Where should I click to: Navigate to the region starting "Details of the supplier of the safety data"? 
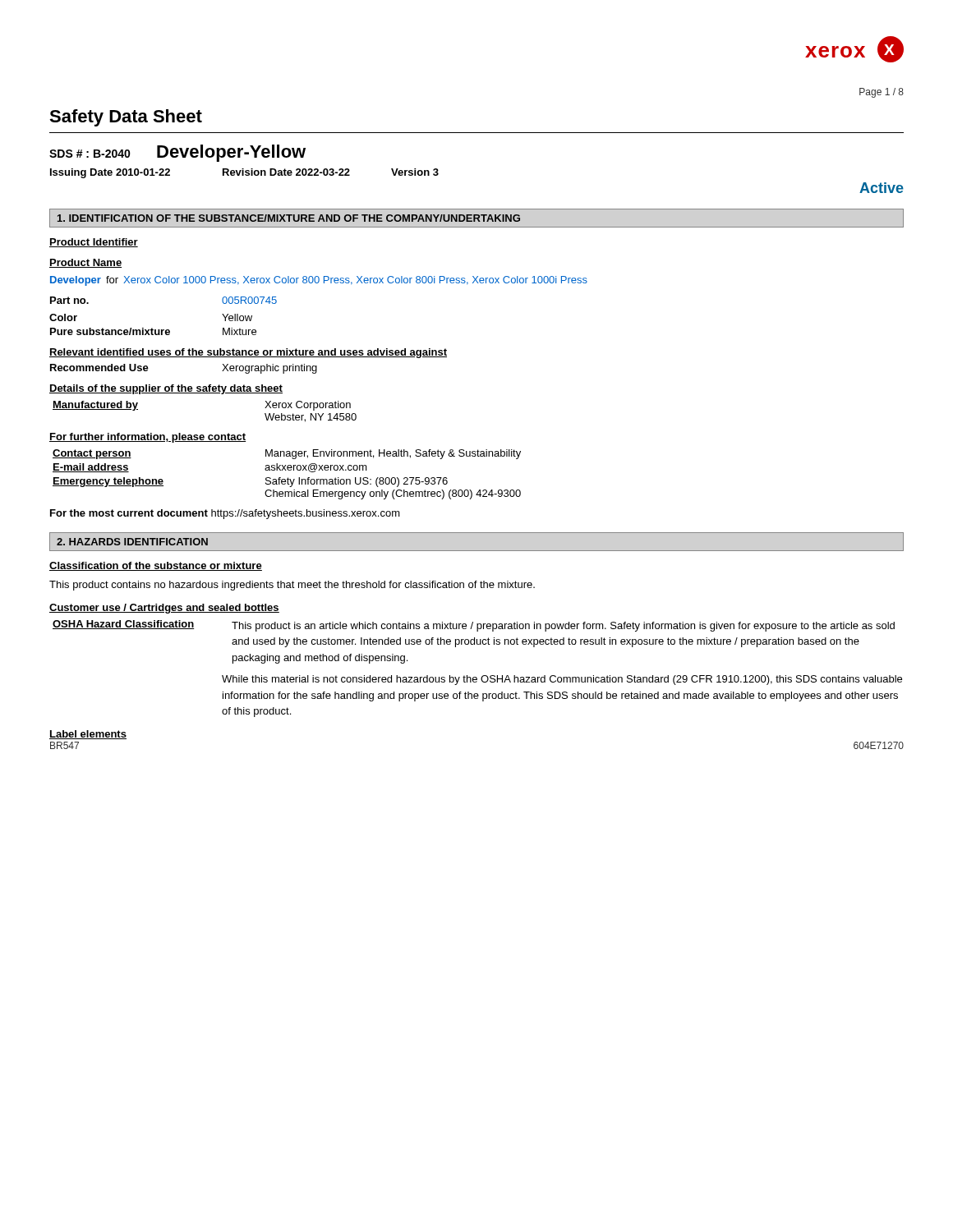coord(166,388)
